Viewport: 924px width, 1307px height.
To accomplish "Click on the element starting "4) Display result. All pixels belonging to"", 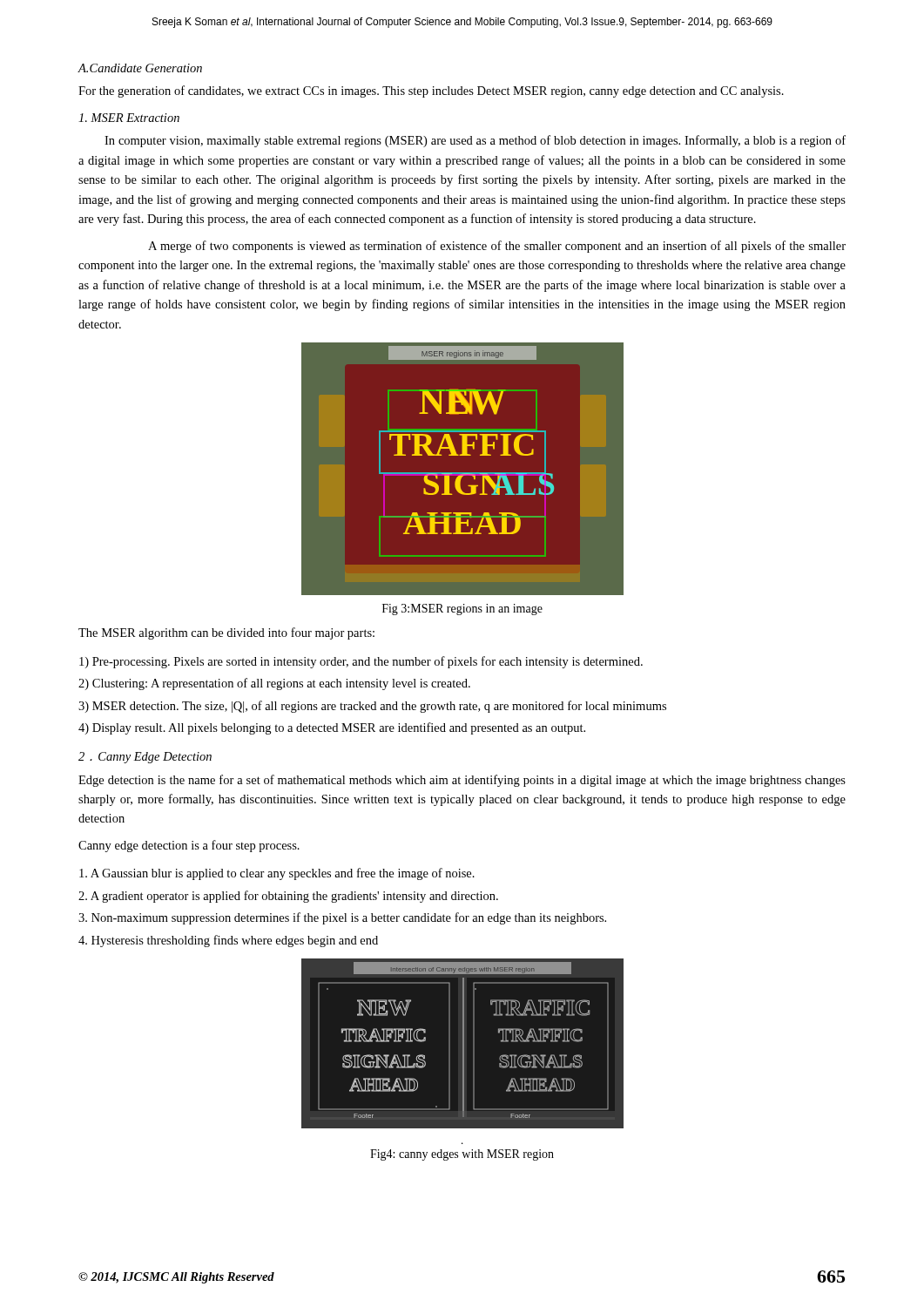I will point(332,728).
